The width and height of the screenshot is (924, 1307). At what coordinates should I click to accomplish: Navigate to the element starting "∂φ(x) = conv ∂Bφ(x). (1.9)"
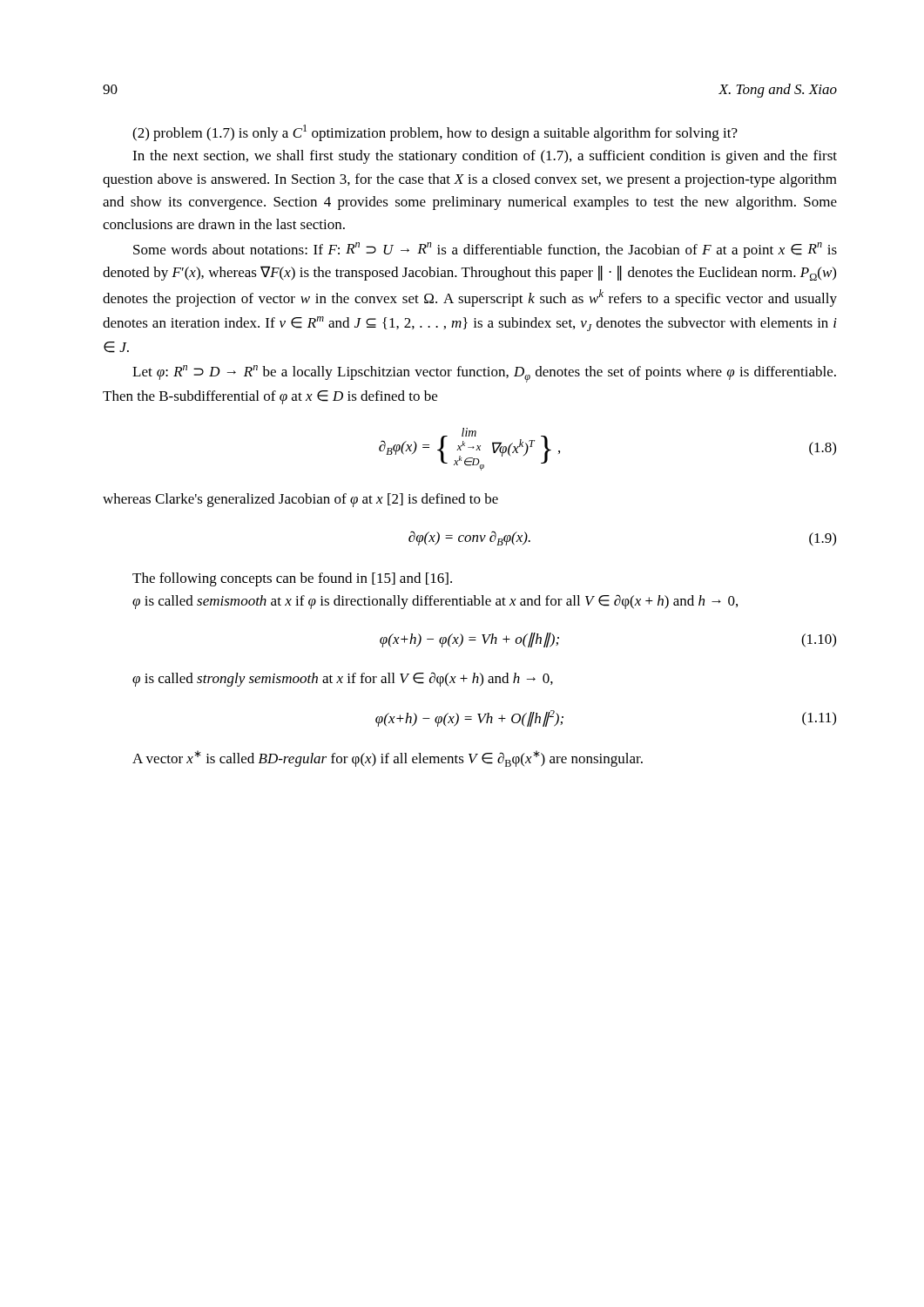465,538
